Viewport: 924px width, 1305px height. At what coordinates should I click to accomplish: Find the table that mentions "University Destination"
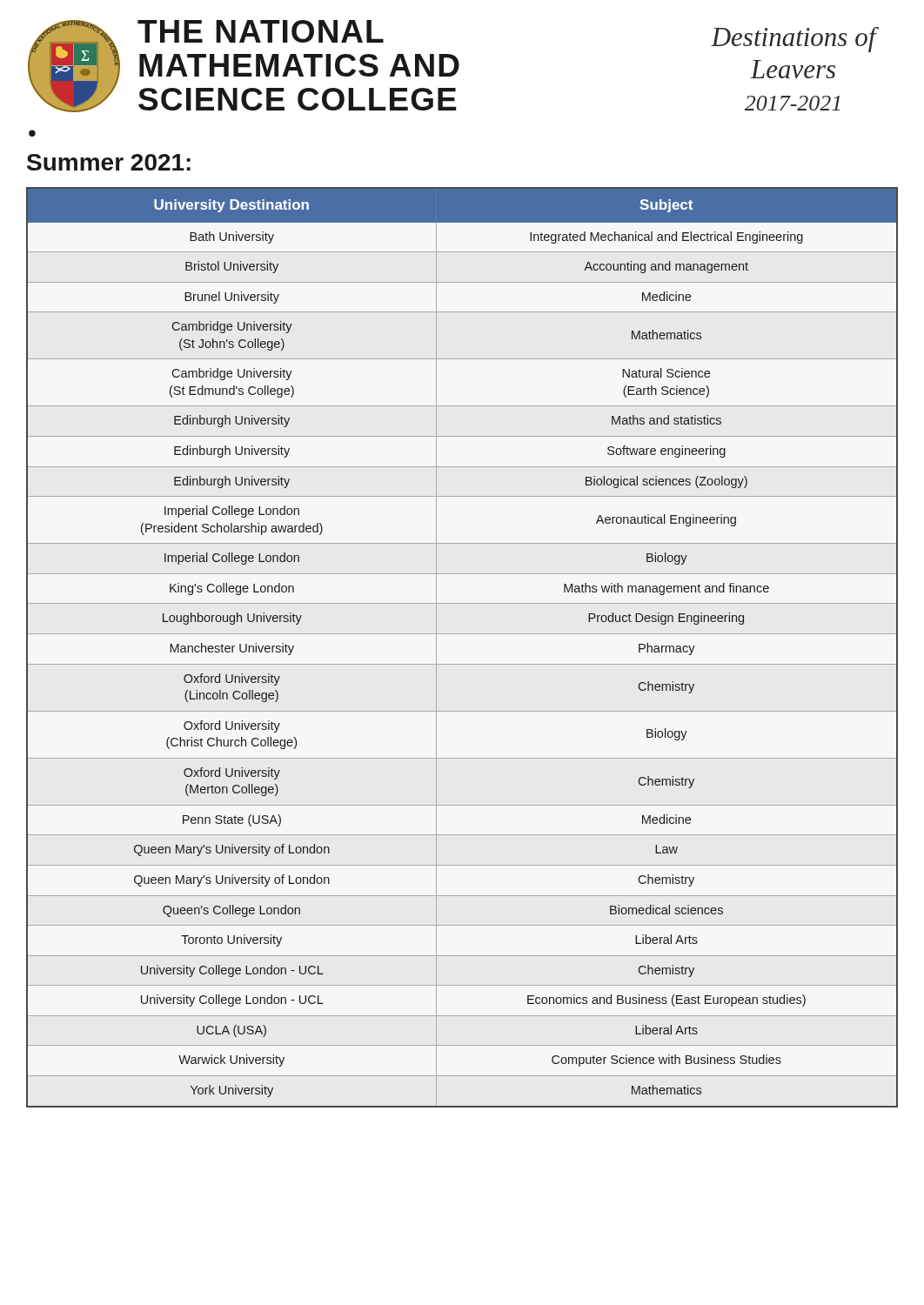462,647
